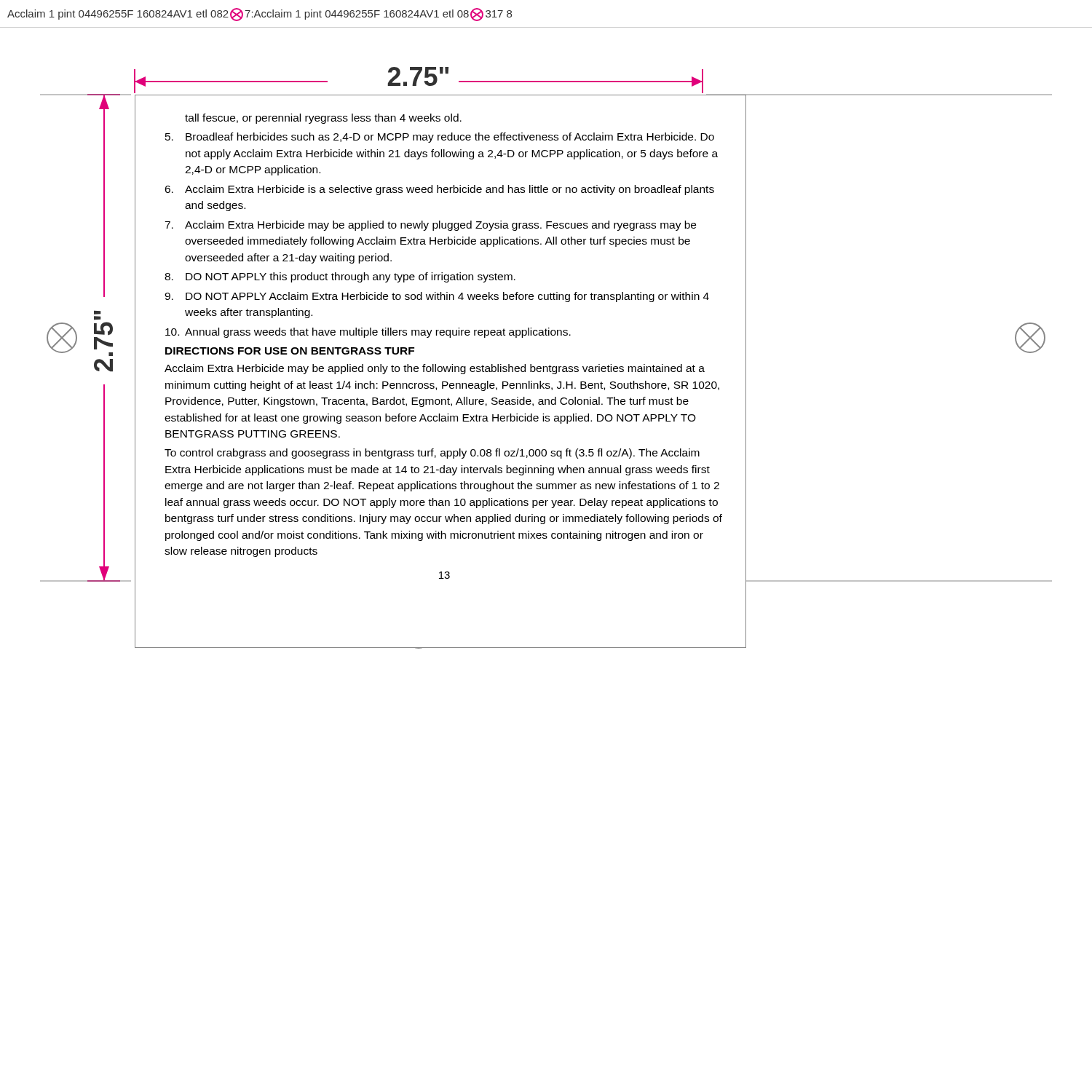This screenshot has height=1092, width=1092.
Task: Locate the element starting "6. Acclaim Extra Herbicide is"
Action: pos(444,198)
